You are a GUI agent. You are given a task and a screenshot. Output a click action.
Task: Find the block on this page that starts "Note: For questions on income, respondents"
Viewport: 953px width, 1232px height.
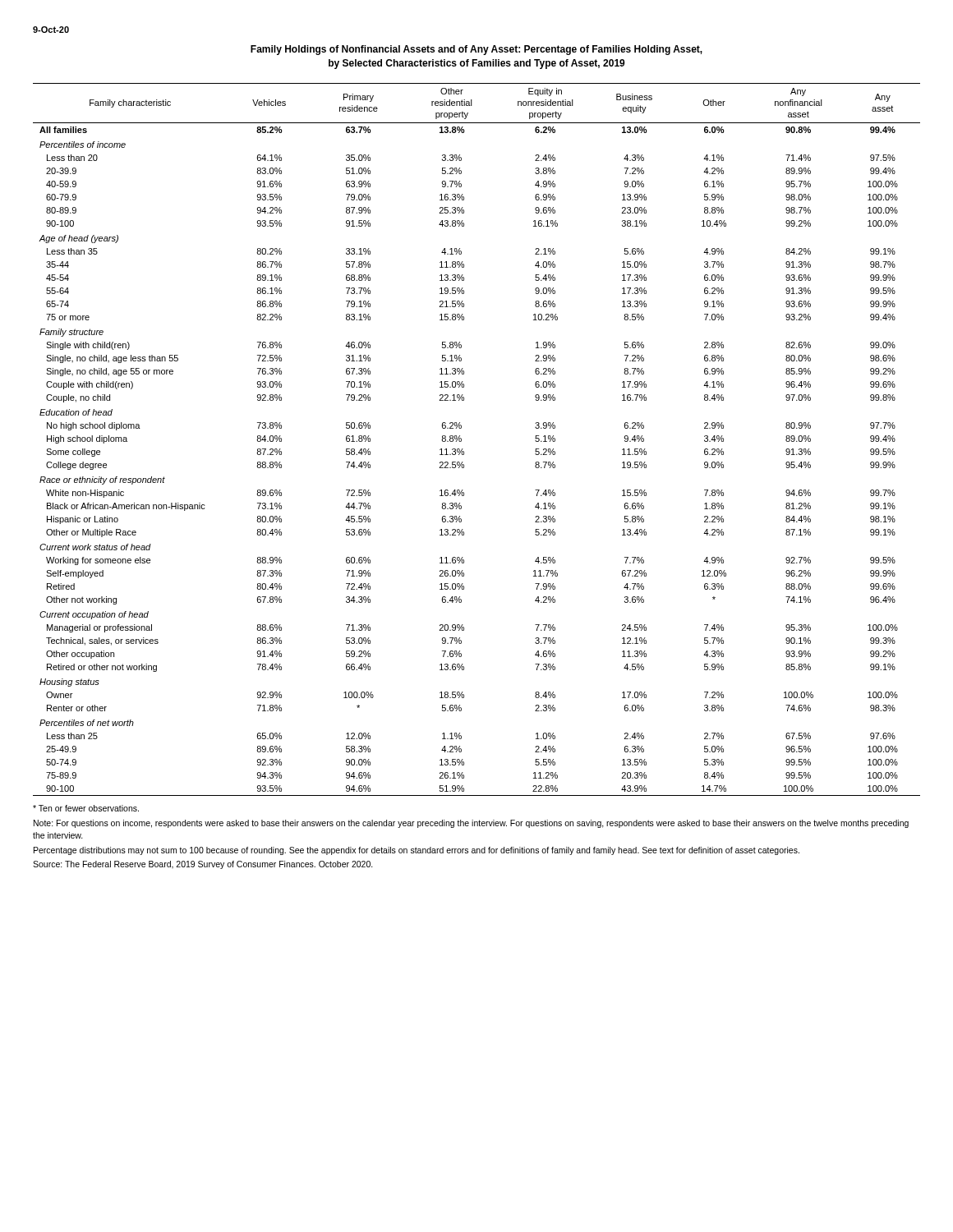tap(471, 829)
